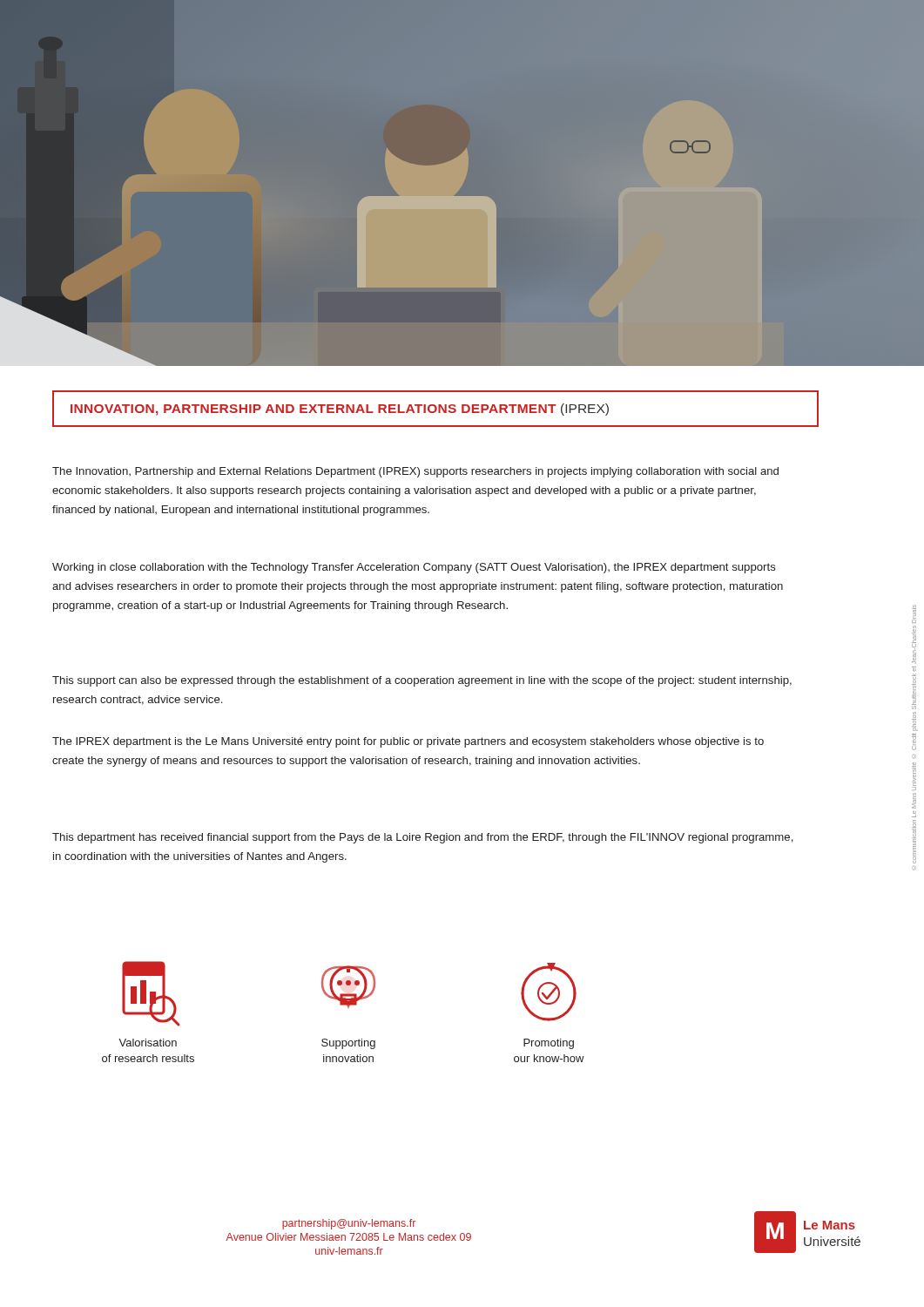Viewport: 924px width, 1307px height.
Task: Find the block starting "This department has"
Action: pyautogui.click(x=423, y=846)
